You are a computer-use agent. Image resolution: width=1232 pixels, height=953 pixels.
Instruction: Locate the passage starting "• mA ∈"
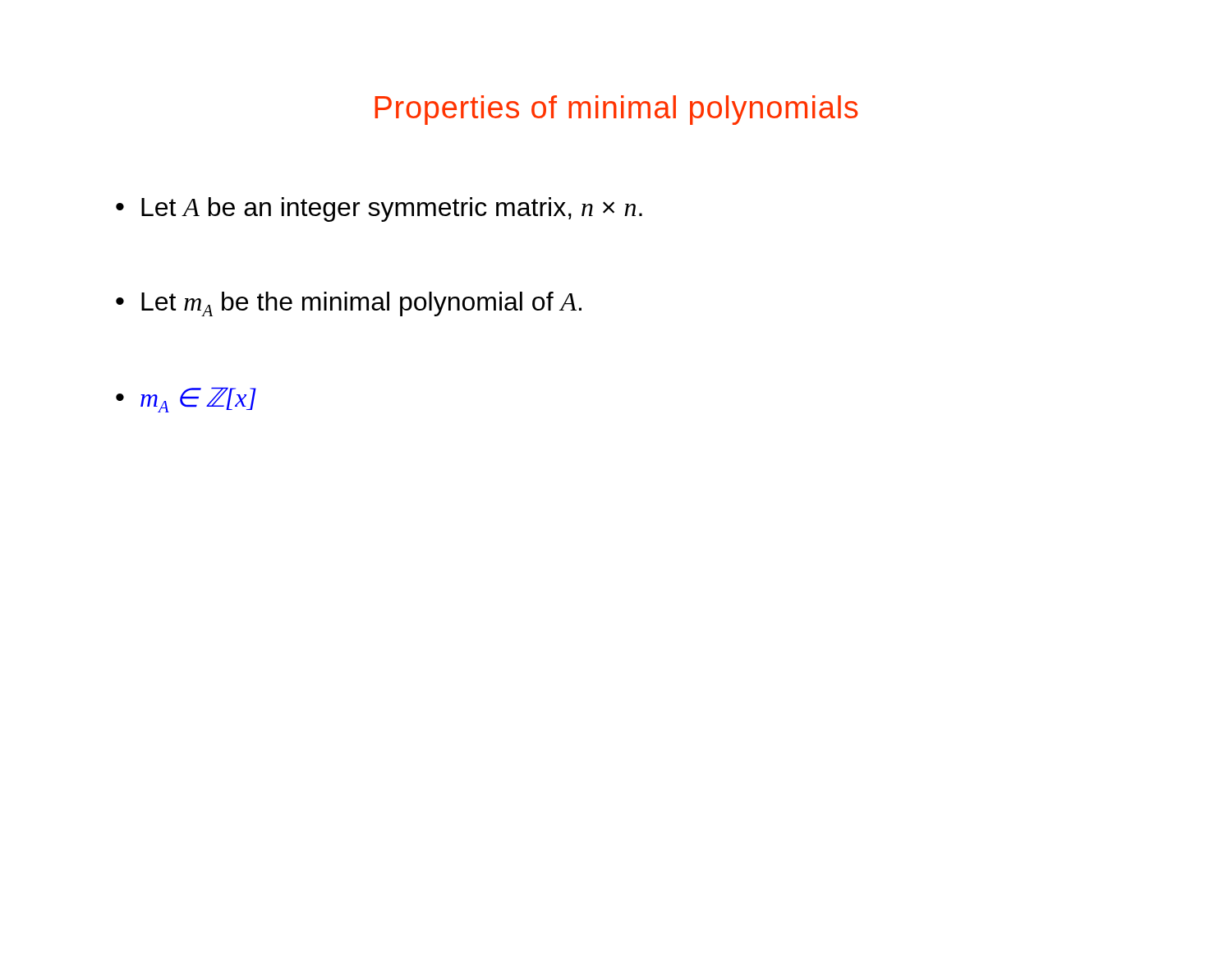click(186, 399)
